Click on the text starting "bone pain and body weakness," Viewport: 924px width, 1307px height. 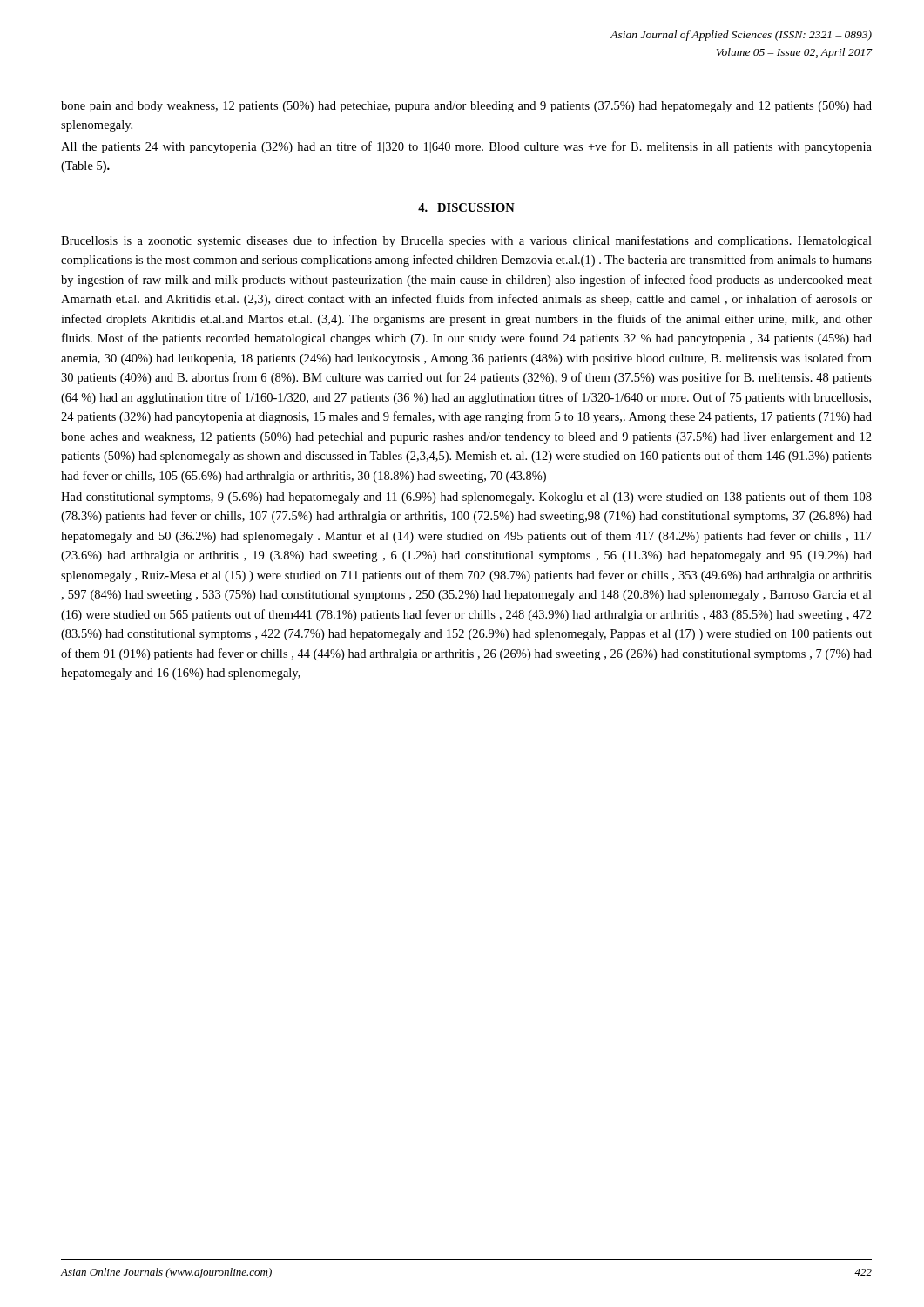click(x=466, y=115)
